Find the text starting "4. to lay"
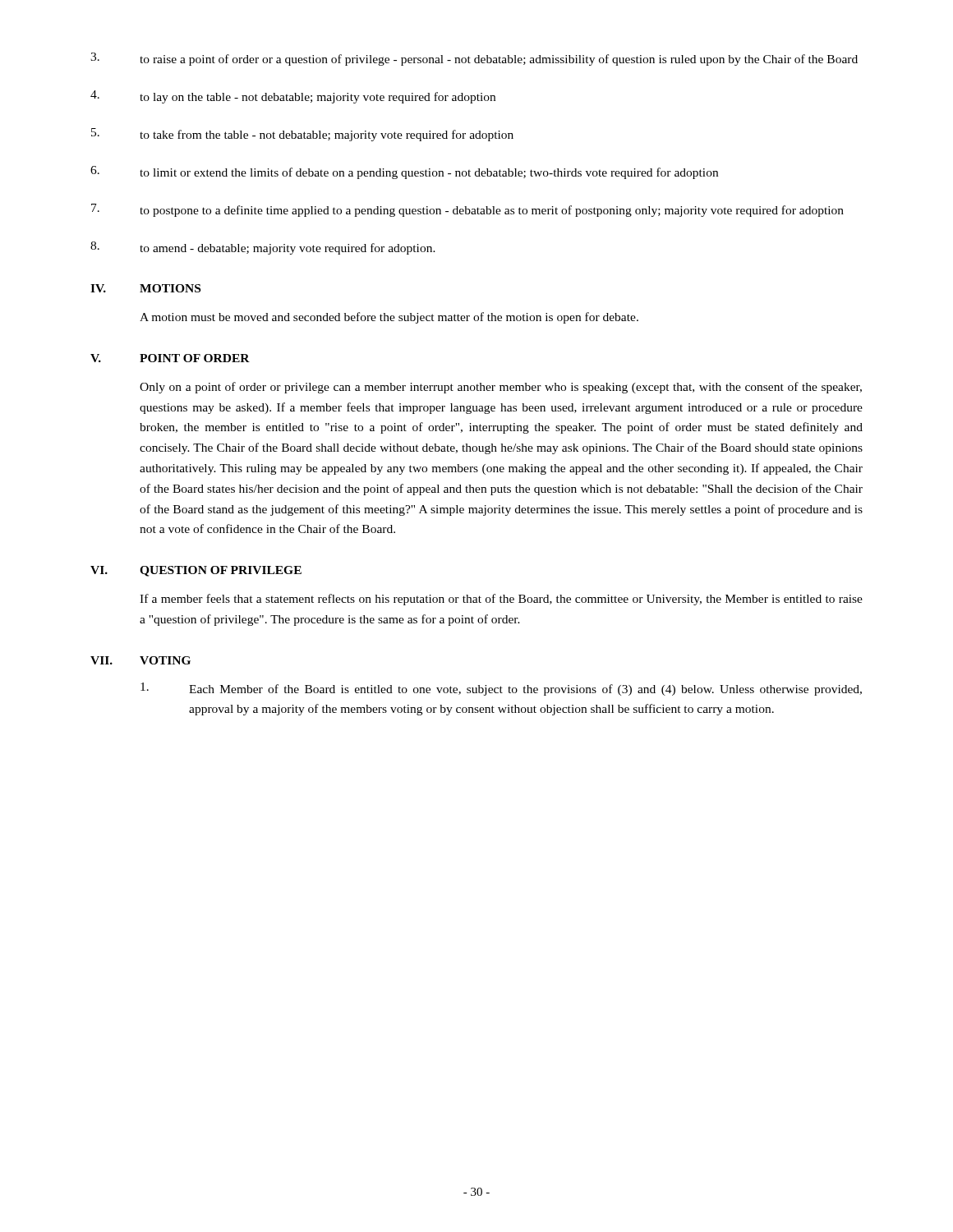This screenshot has width=953, height=1232. click(476, 97)
